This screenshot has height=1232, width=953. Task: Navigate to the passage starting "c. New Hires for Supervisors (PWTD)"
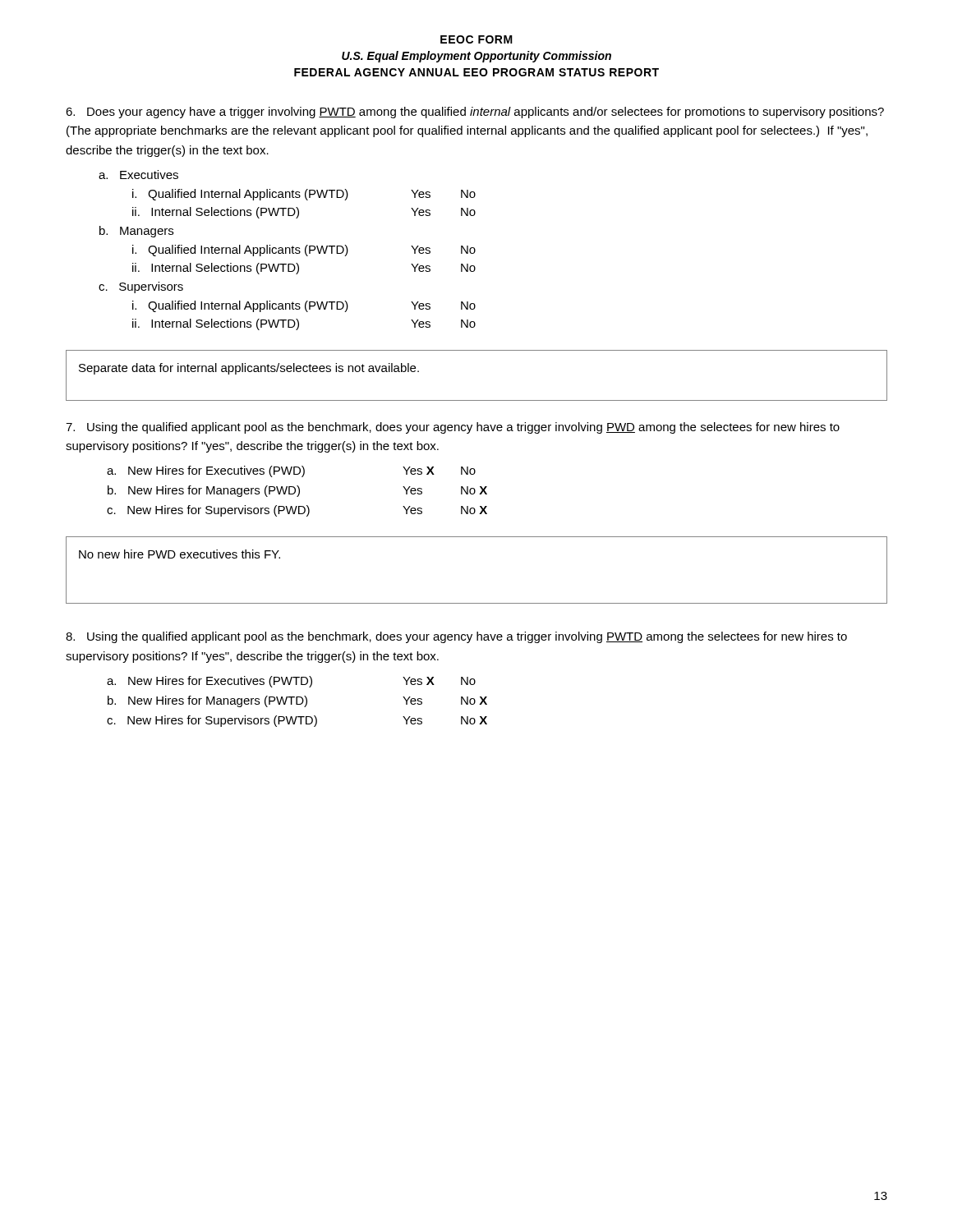point(300,720)
